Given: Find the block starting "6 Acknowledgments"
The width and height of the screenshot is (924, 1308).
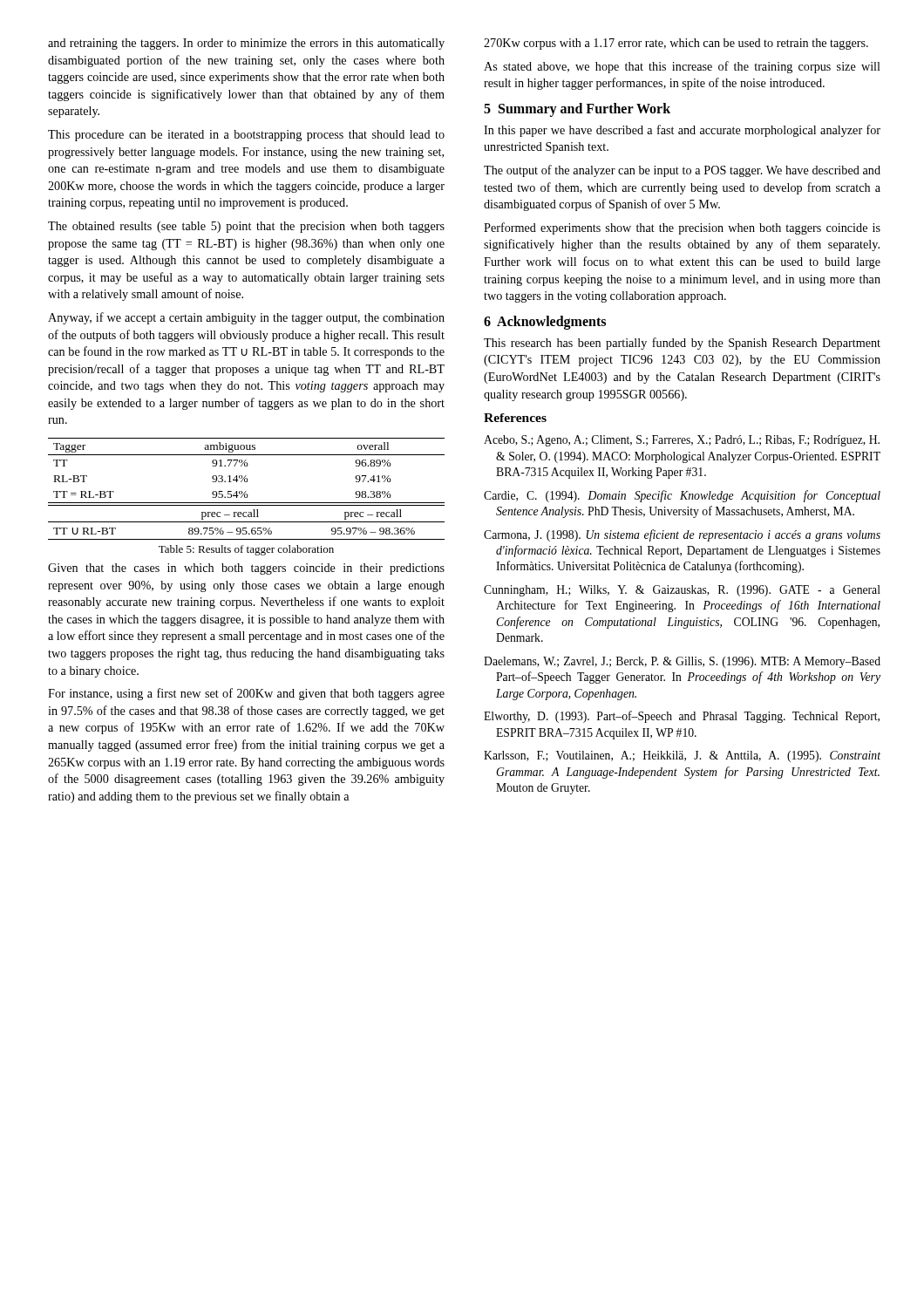Looking at the screenshot, I should (x=545, y=321).
